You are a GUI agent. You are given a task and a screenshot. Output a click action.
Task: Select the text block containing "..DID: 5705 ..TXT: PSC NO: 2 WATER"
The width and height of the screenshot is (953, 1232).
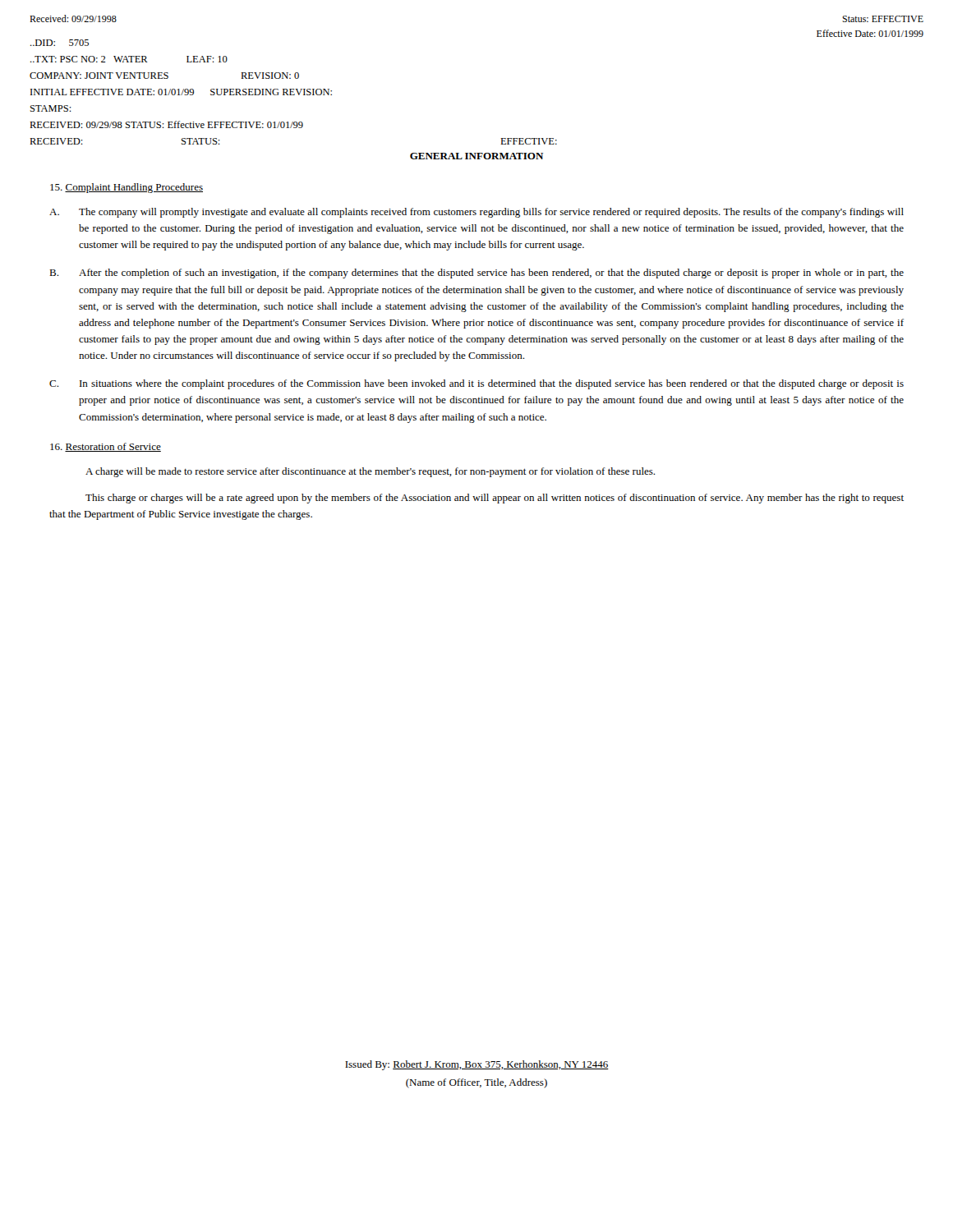pos(293,92)
